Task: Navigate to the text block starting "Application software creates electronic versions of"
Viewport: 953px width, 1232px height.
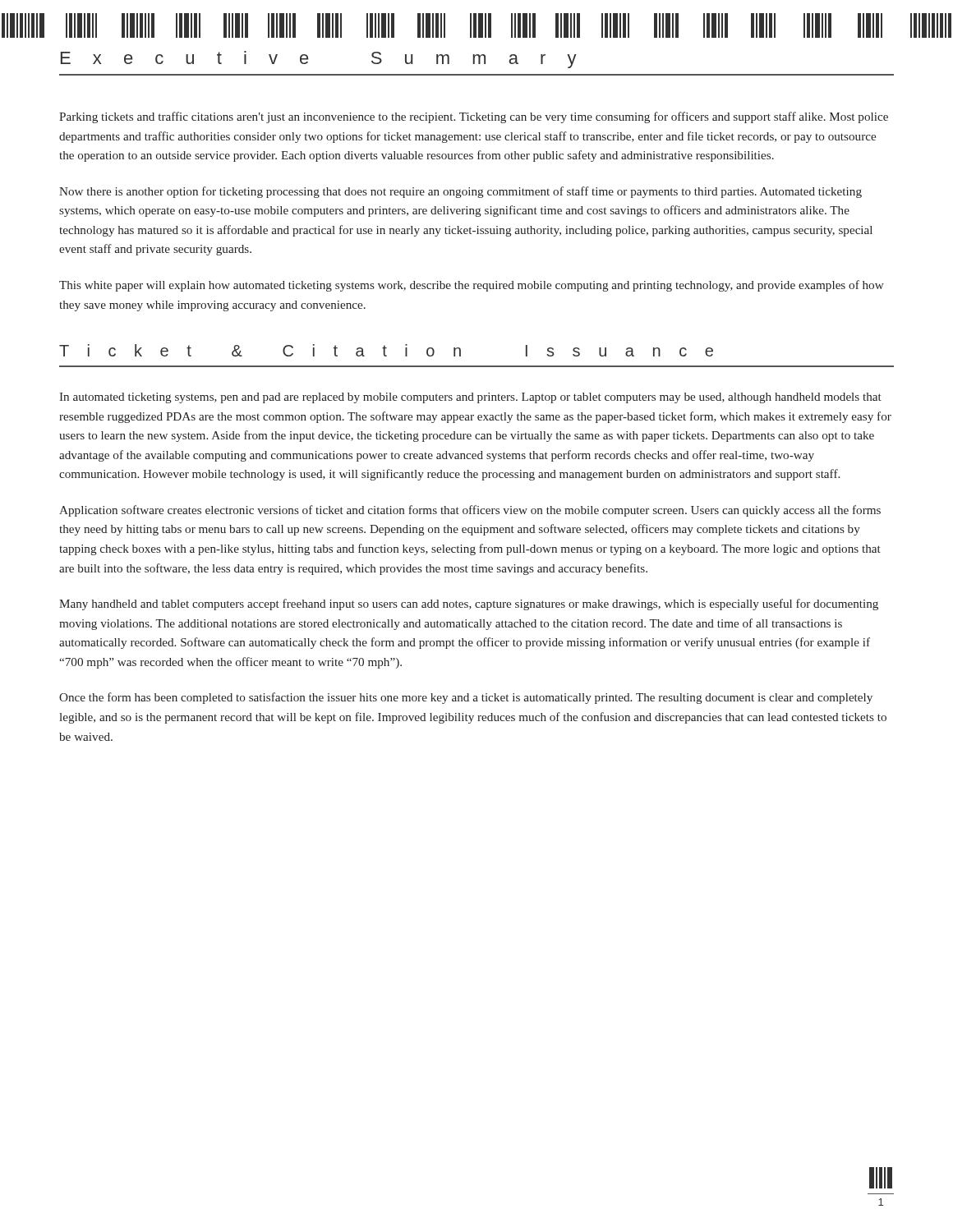Action: pyautogui.click(x=470, y=539)
